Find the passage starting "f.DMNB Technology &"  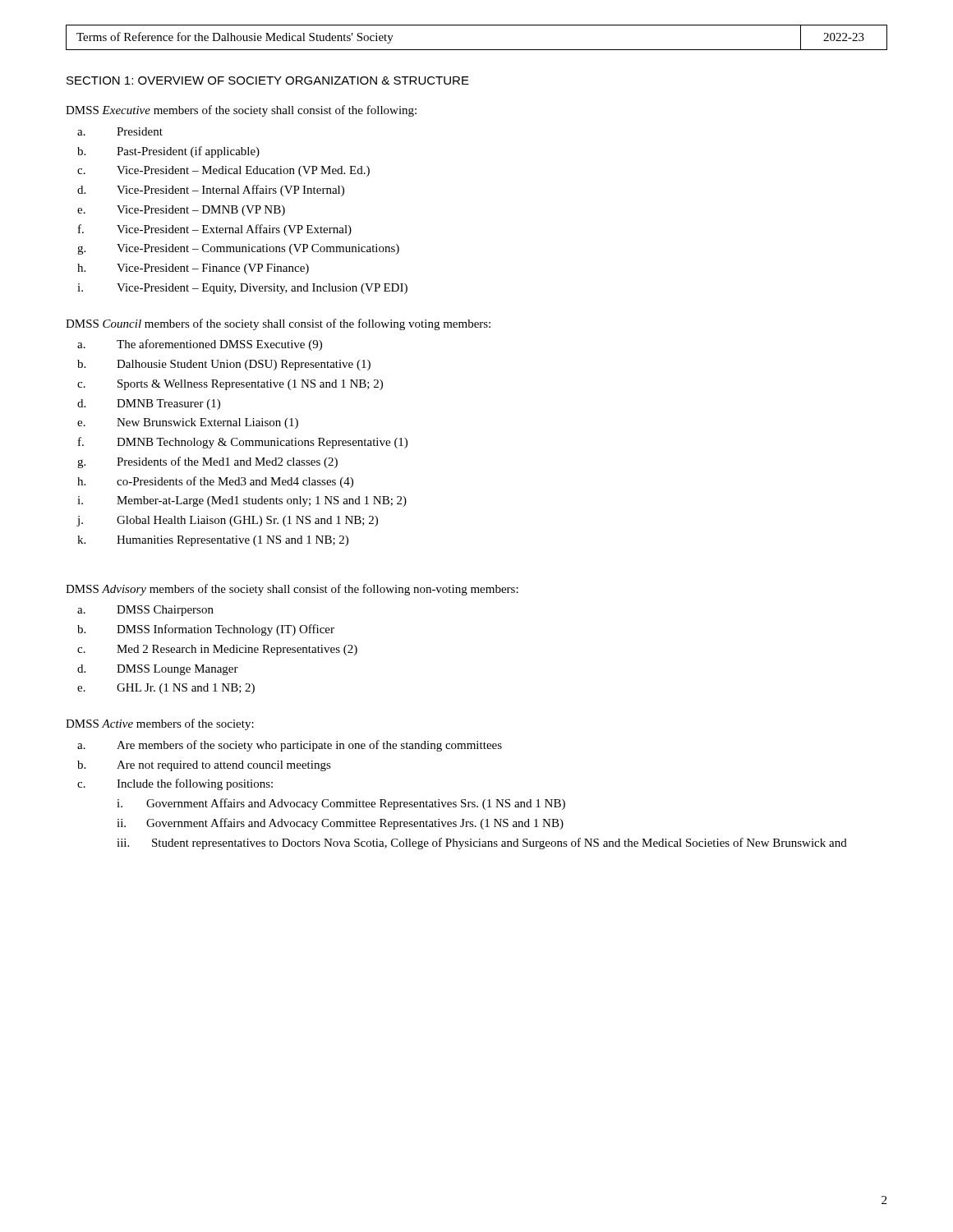[243, 443]
